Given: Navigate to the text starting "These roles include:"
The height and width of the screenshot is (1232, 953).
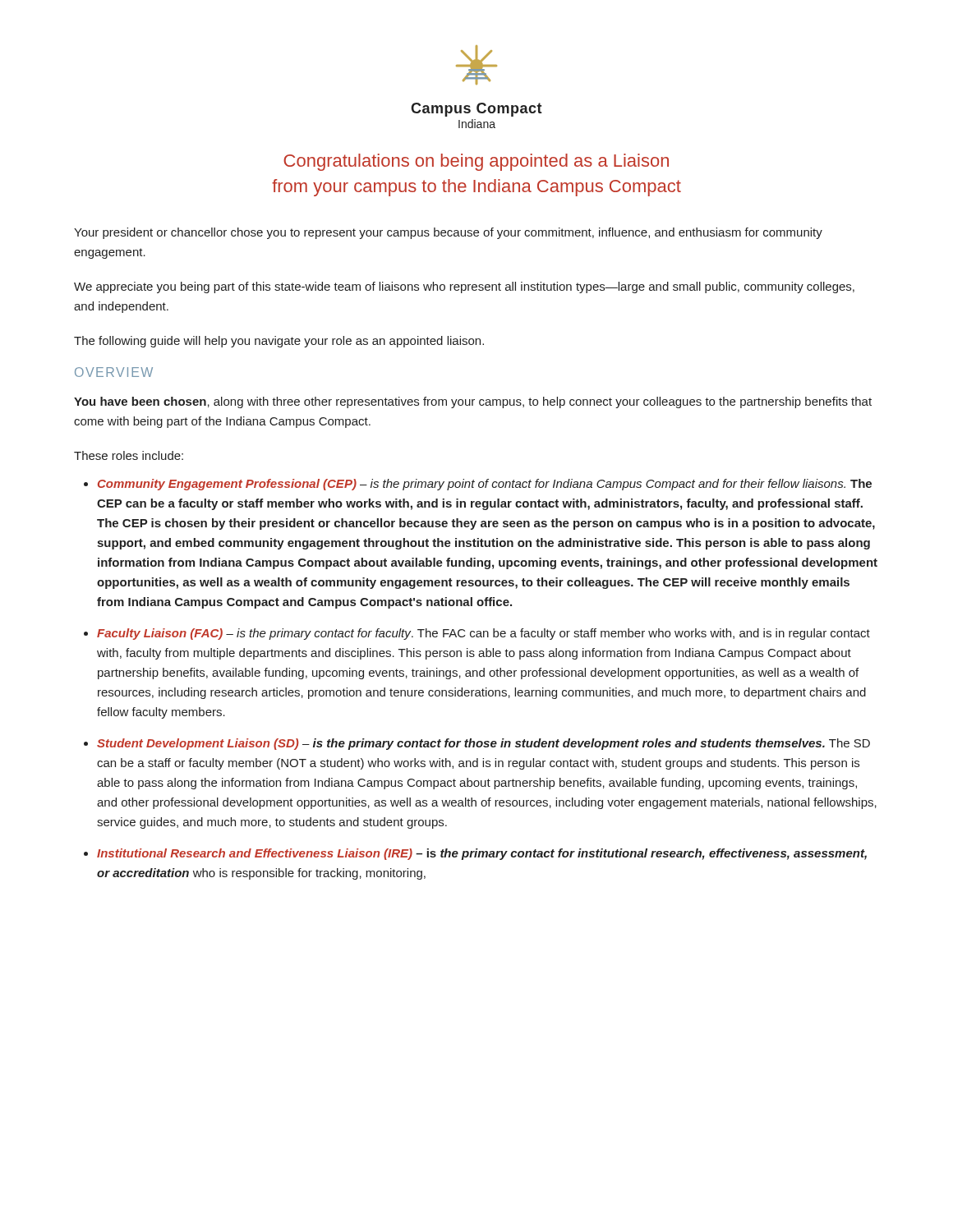Looking at the screenshot, I should 129,455.
